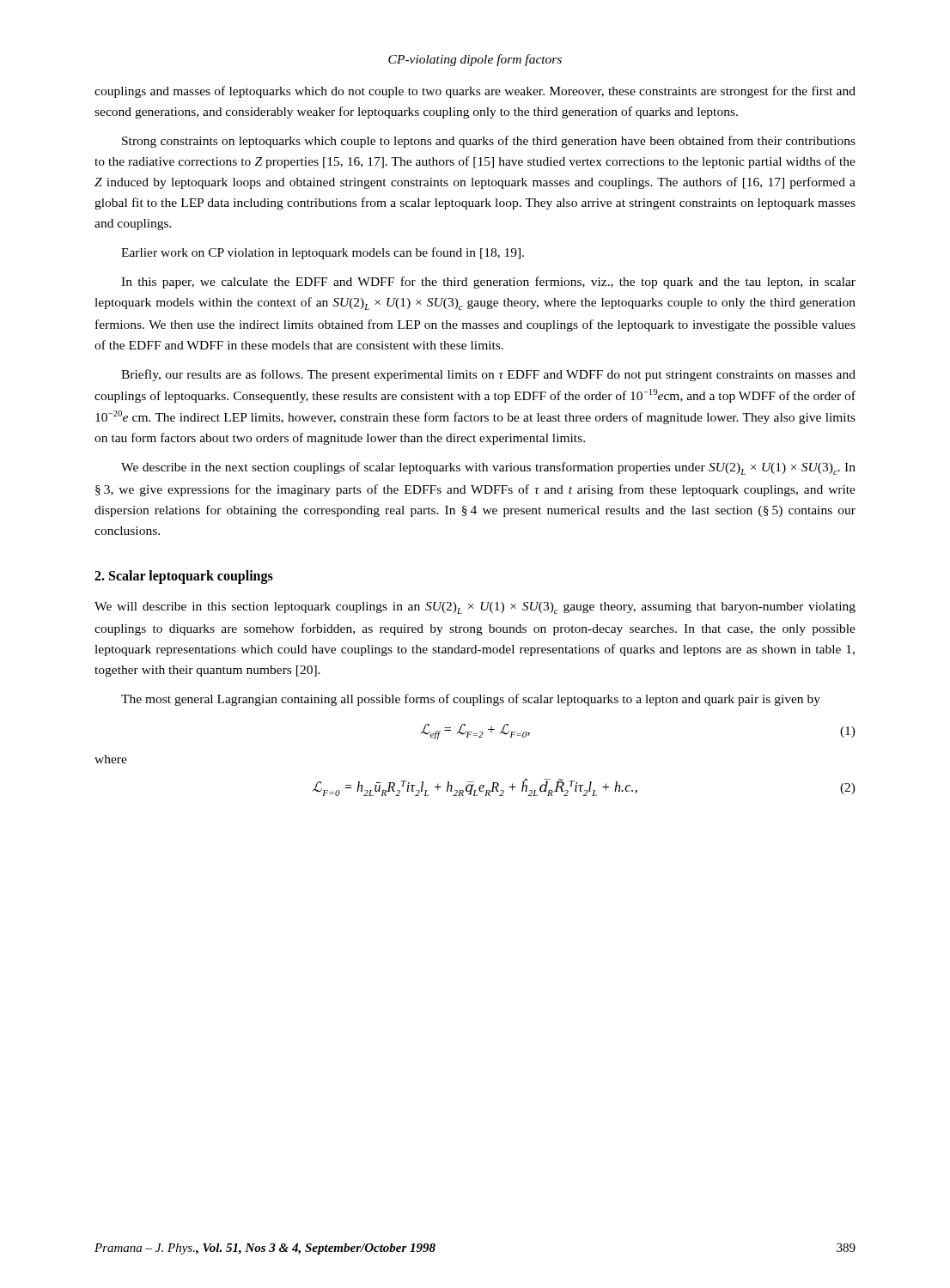Where is the passage that starts "couplings and masses of leptoquarks which"?
The height and width of the screenshot is (1288, 950).
coord(475,101)
